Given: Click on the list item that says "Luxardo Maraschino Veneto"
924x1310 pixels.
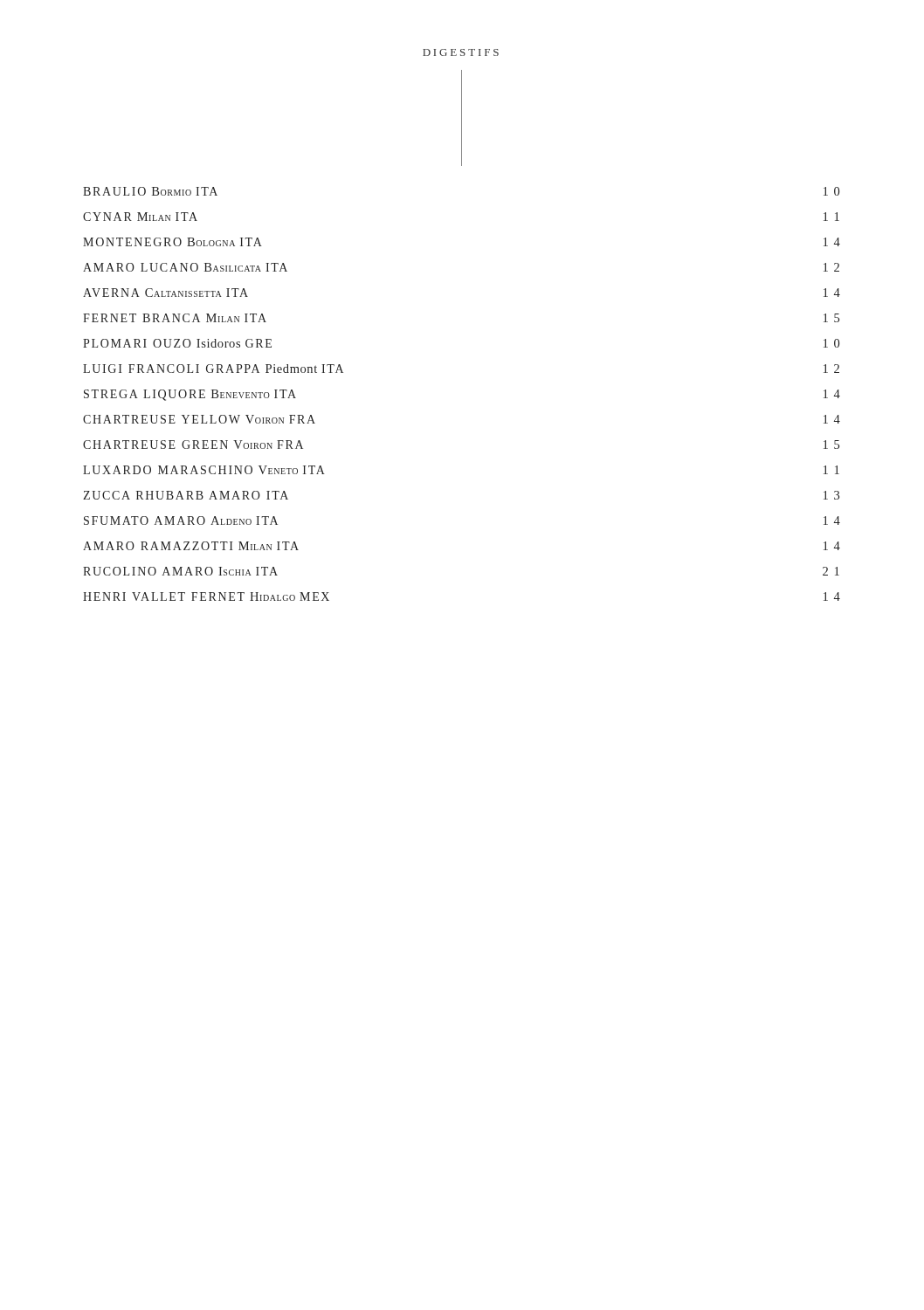Looking at the screenshot, I should [203, 469].
